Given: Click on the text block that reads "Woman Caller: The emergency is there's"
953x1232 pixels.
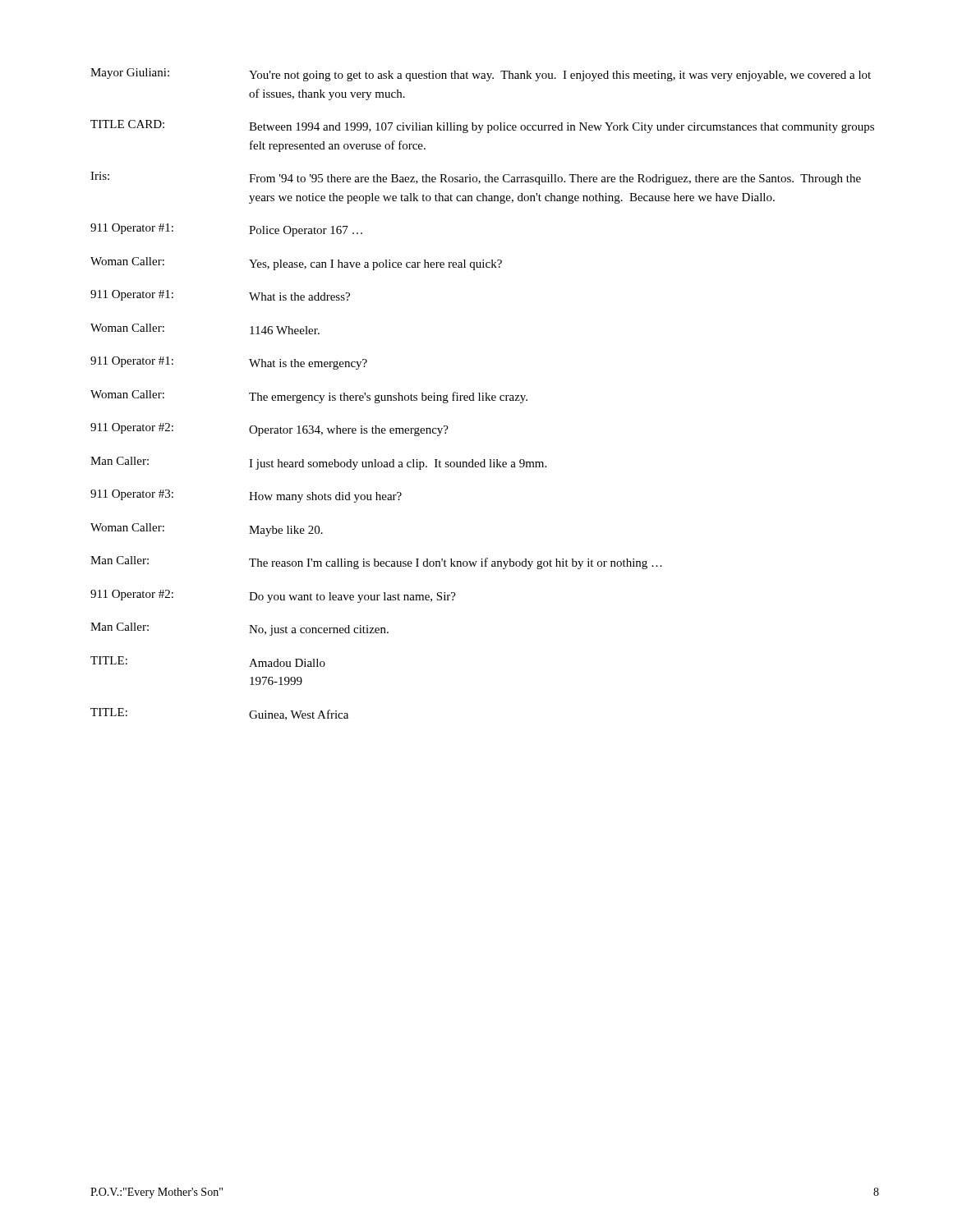Looking at the screenshot, I should tap(485, 396).
